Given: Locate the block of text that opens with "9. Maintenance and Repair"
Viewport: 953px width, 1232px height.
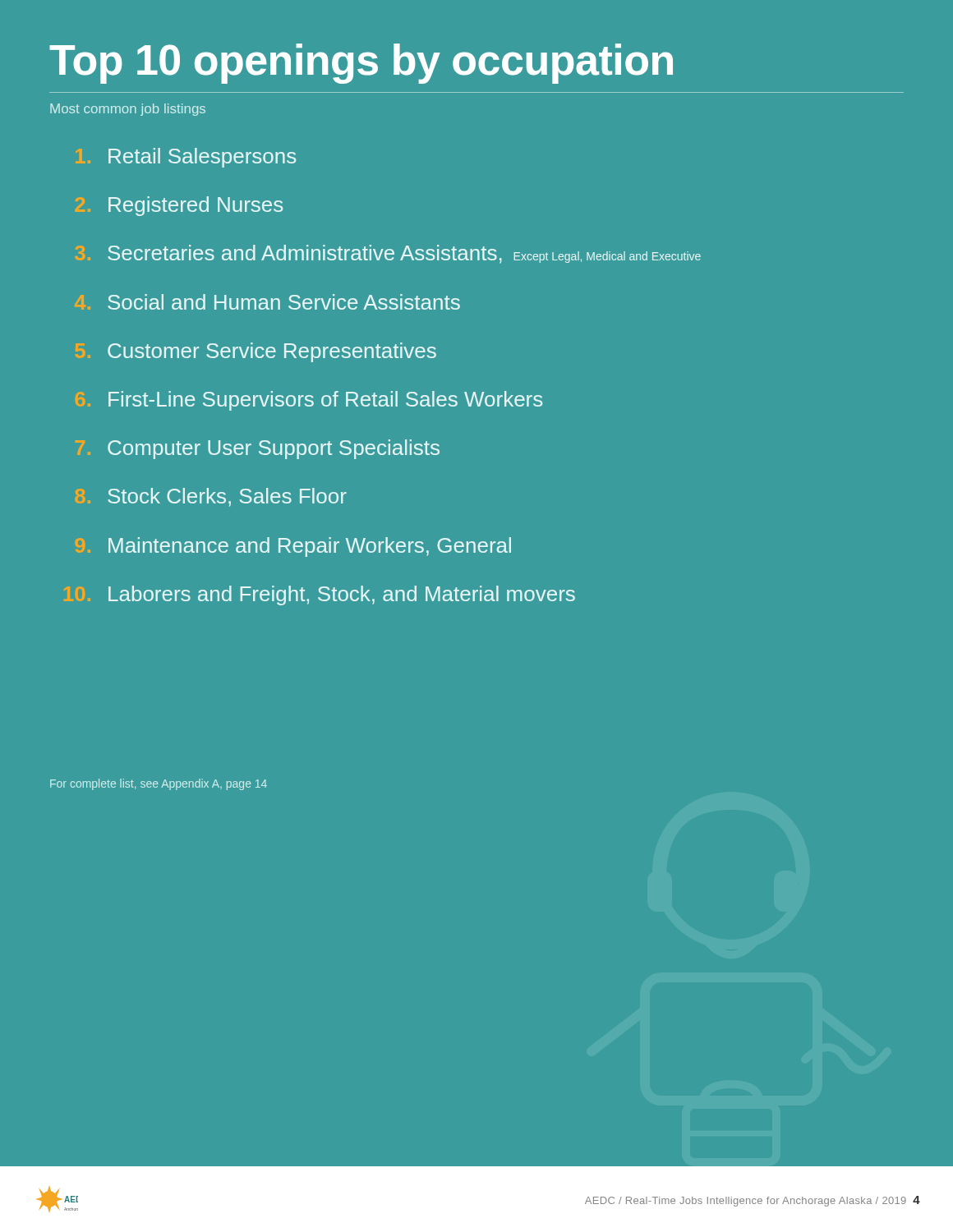Looking at the screenshot, I should (281, 545).
